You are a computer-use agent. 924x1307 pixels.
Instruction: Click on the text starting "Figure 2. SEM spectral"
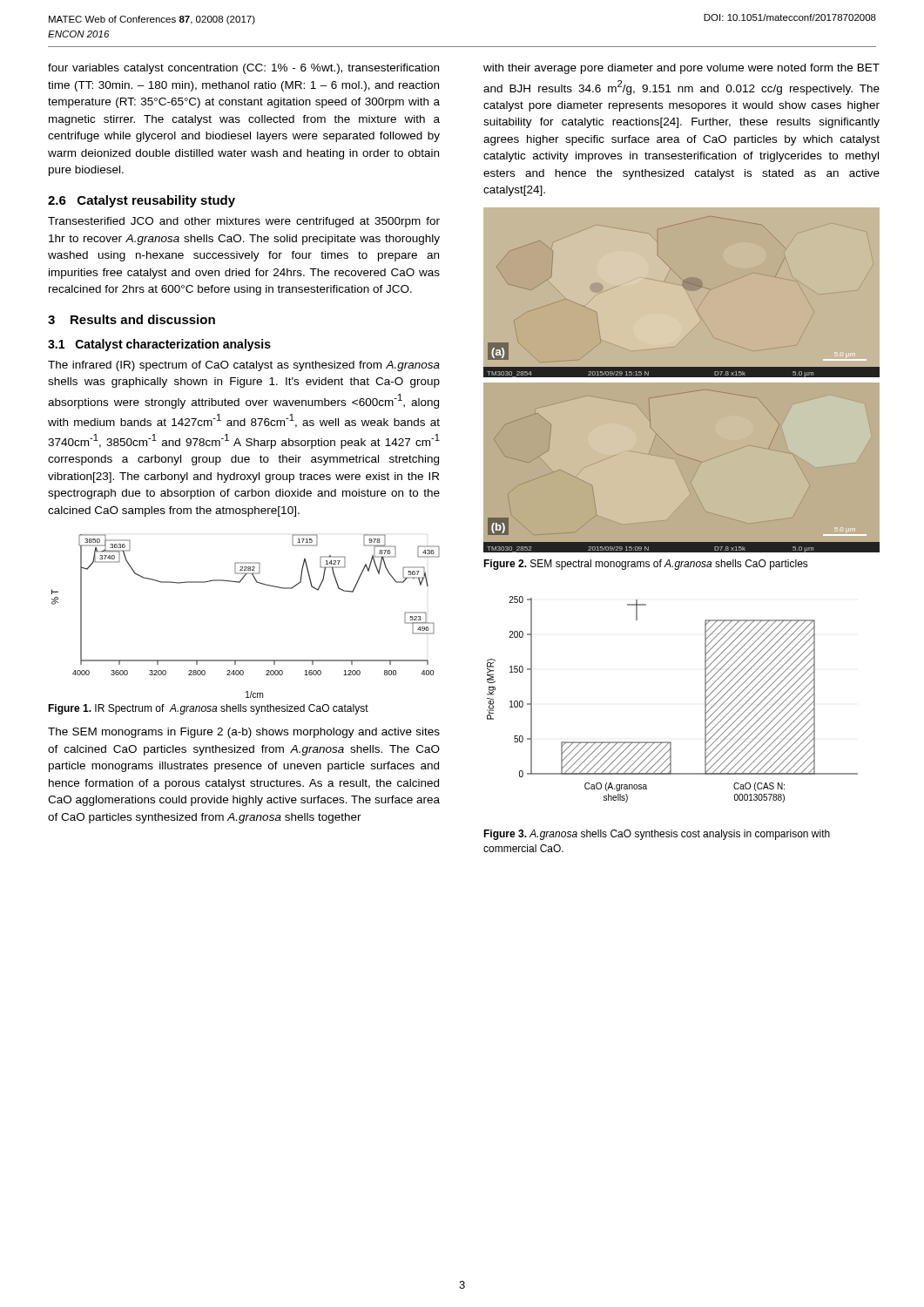(646, 564)
